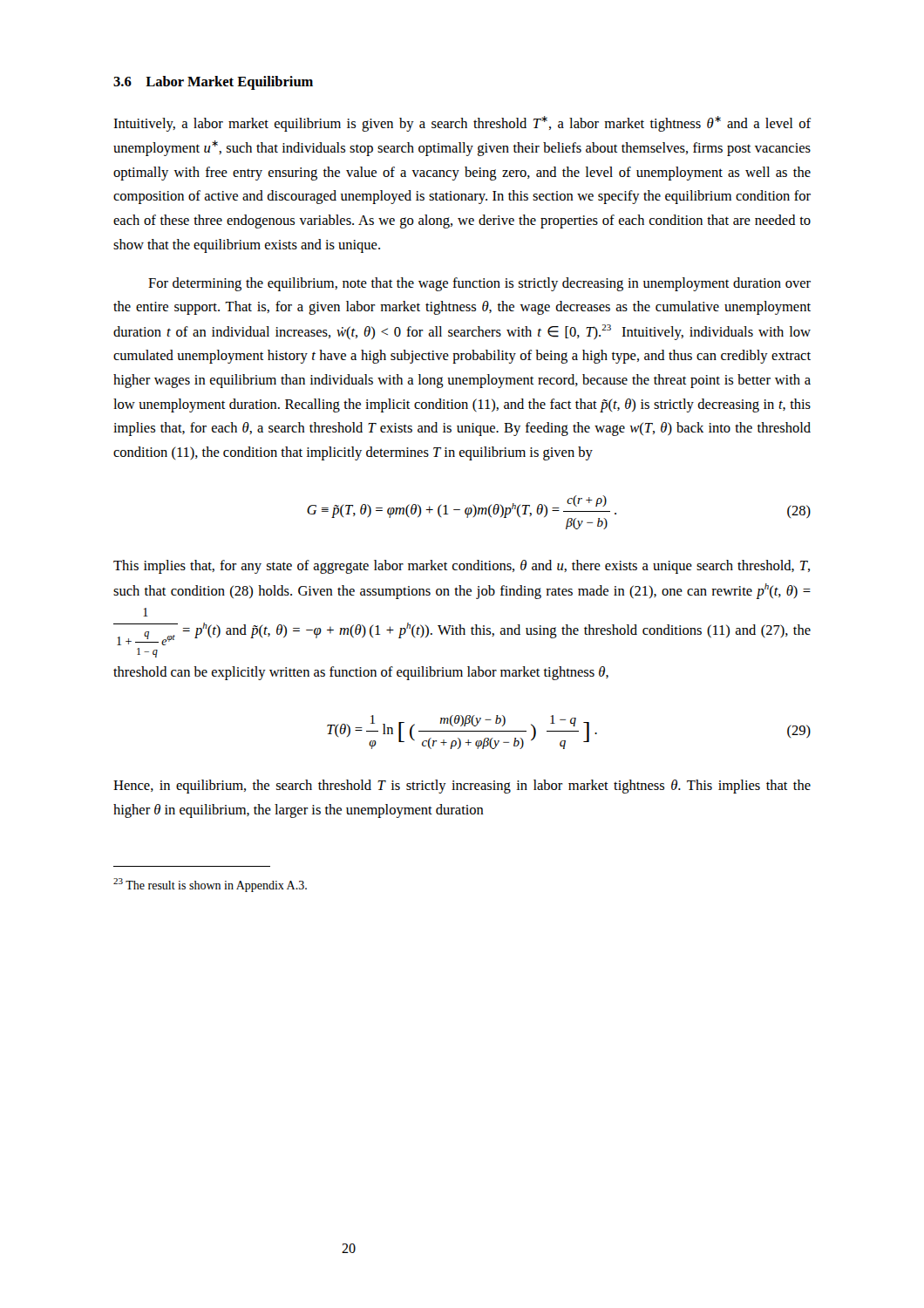924x1308 pixels.
Task: Click on the block starting "Hence, in equilibrium, the"
Action: pyautogui.click(x=462, y=798)
